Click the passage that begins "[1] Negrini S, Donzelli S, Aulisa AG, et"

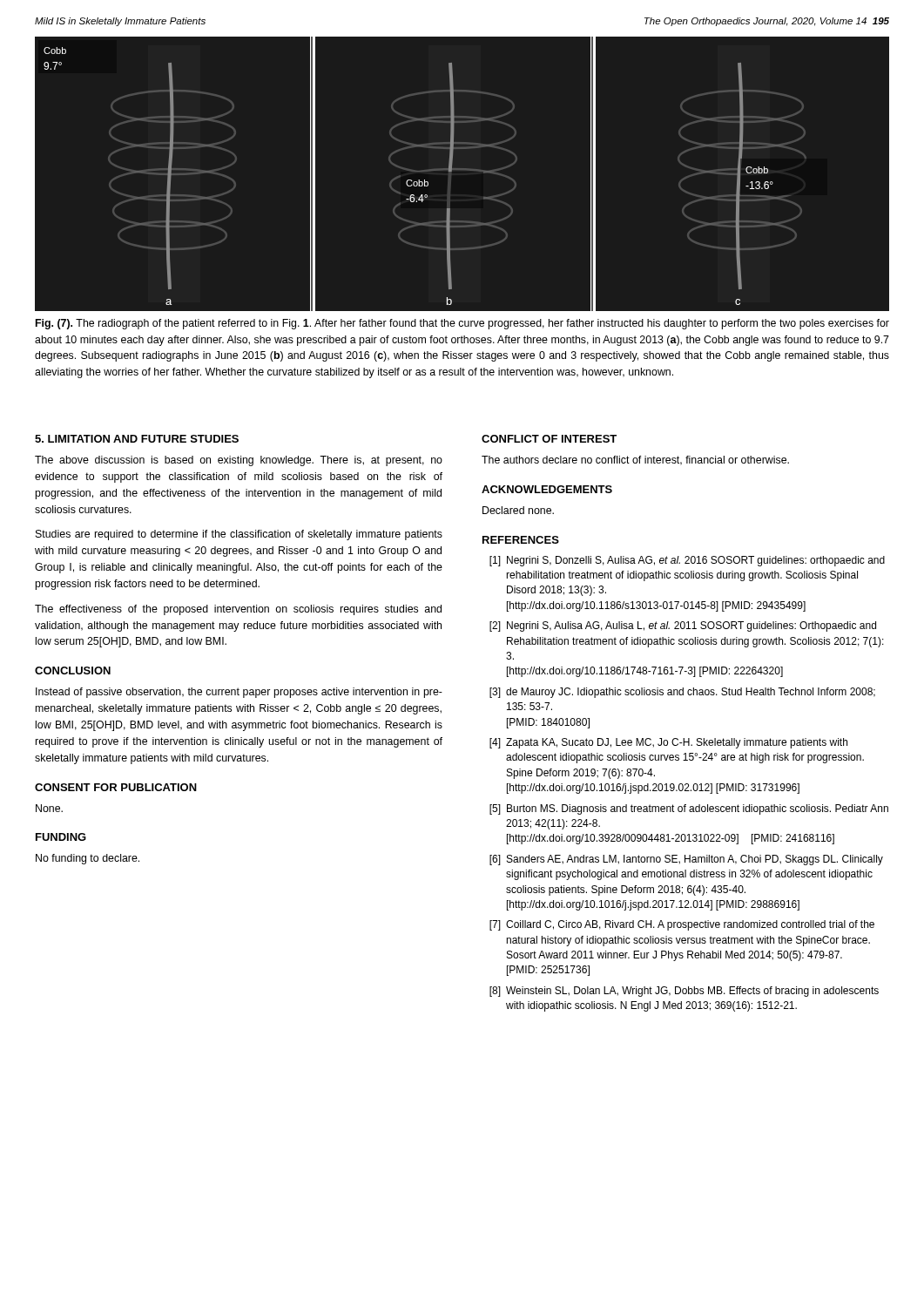(685, 583)
